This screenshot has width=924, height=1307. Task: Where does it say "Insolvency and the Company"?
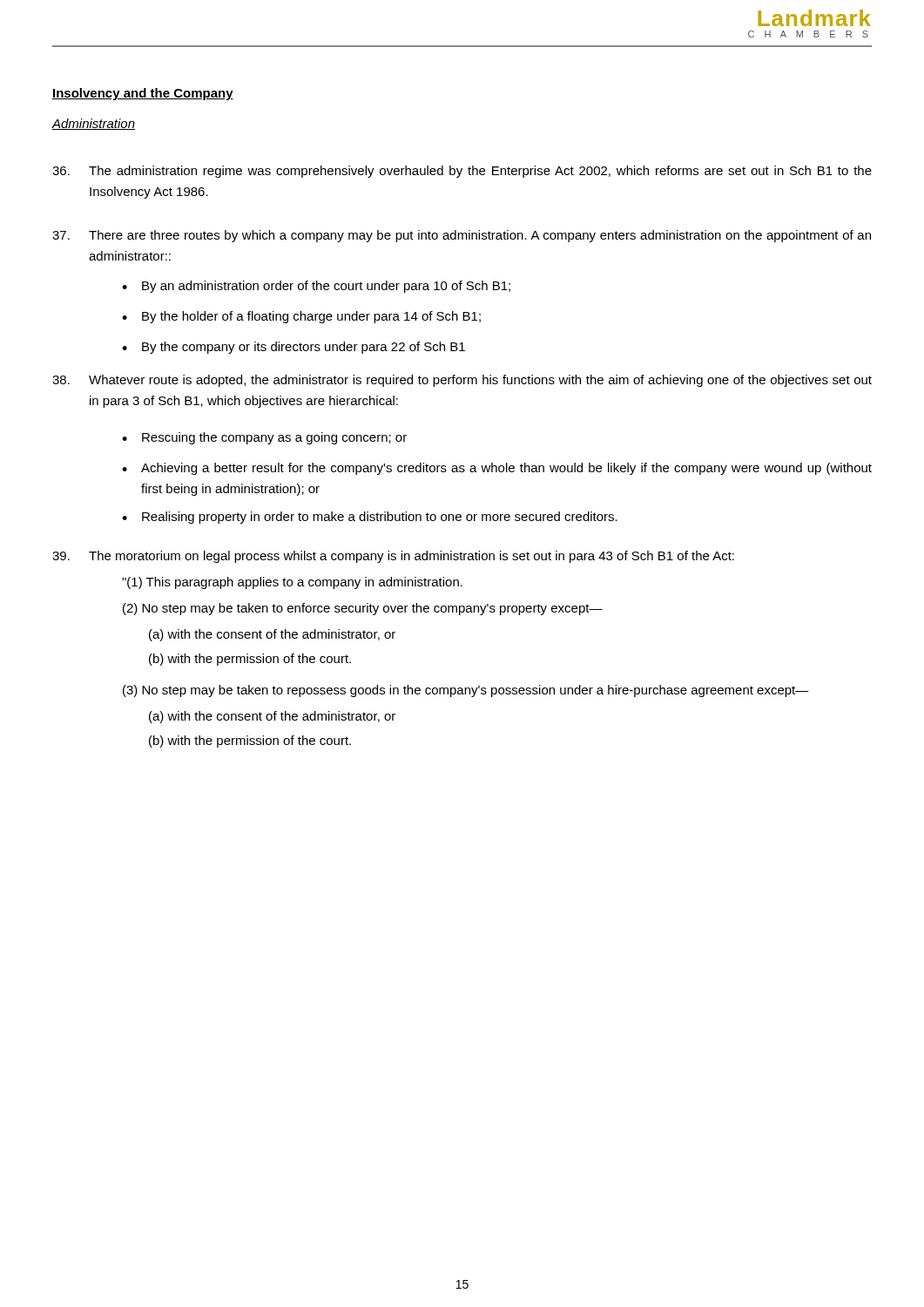[143, 93]
